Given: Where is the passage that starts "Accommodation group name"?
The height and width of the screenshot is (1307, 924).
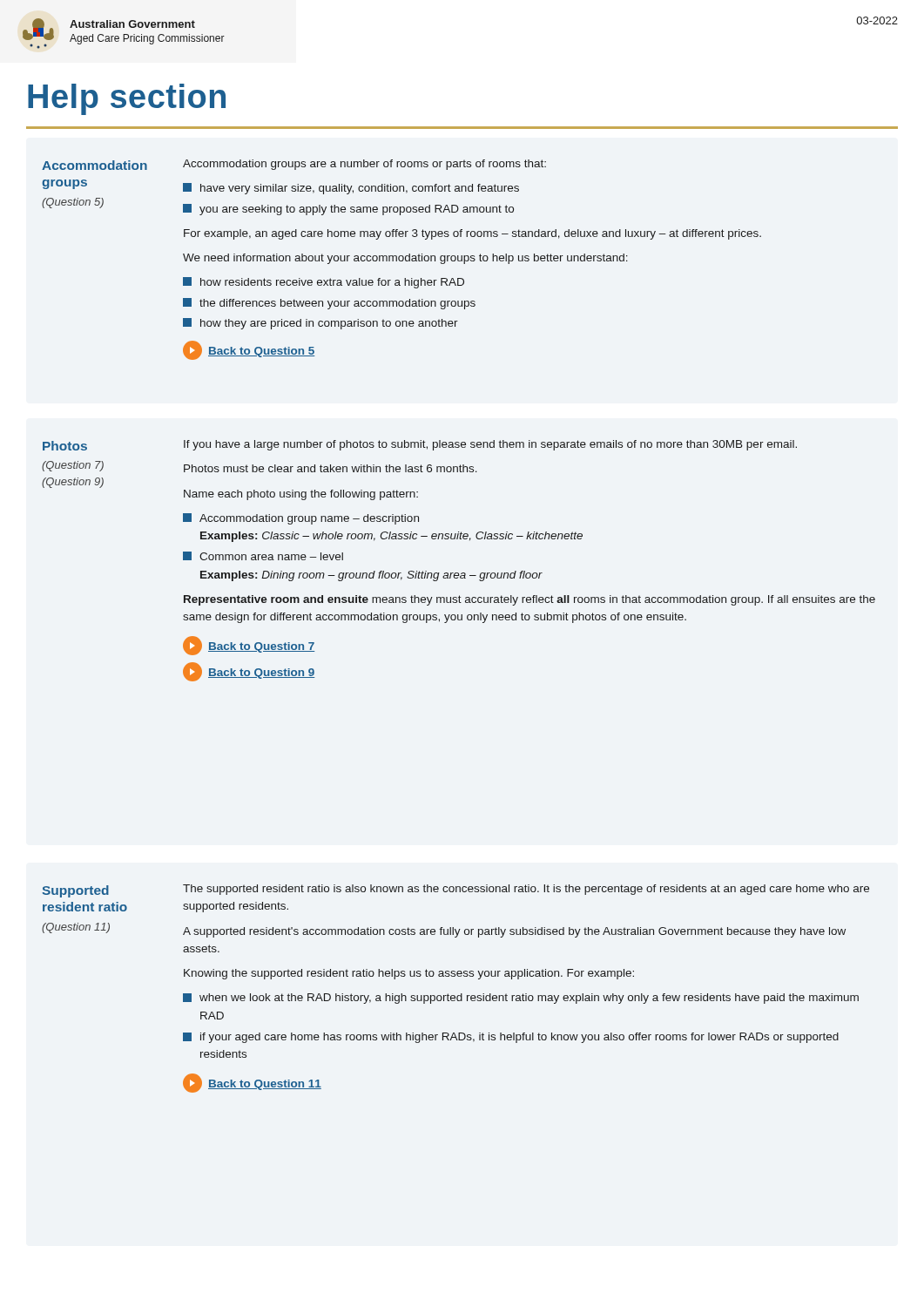Looking at the screenshot, I should pos(383,527).
